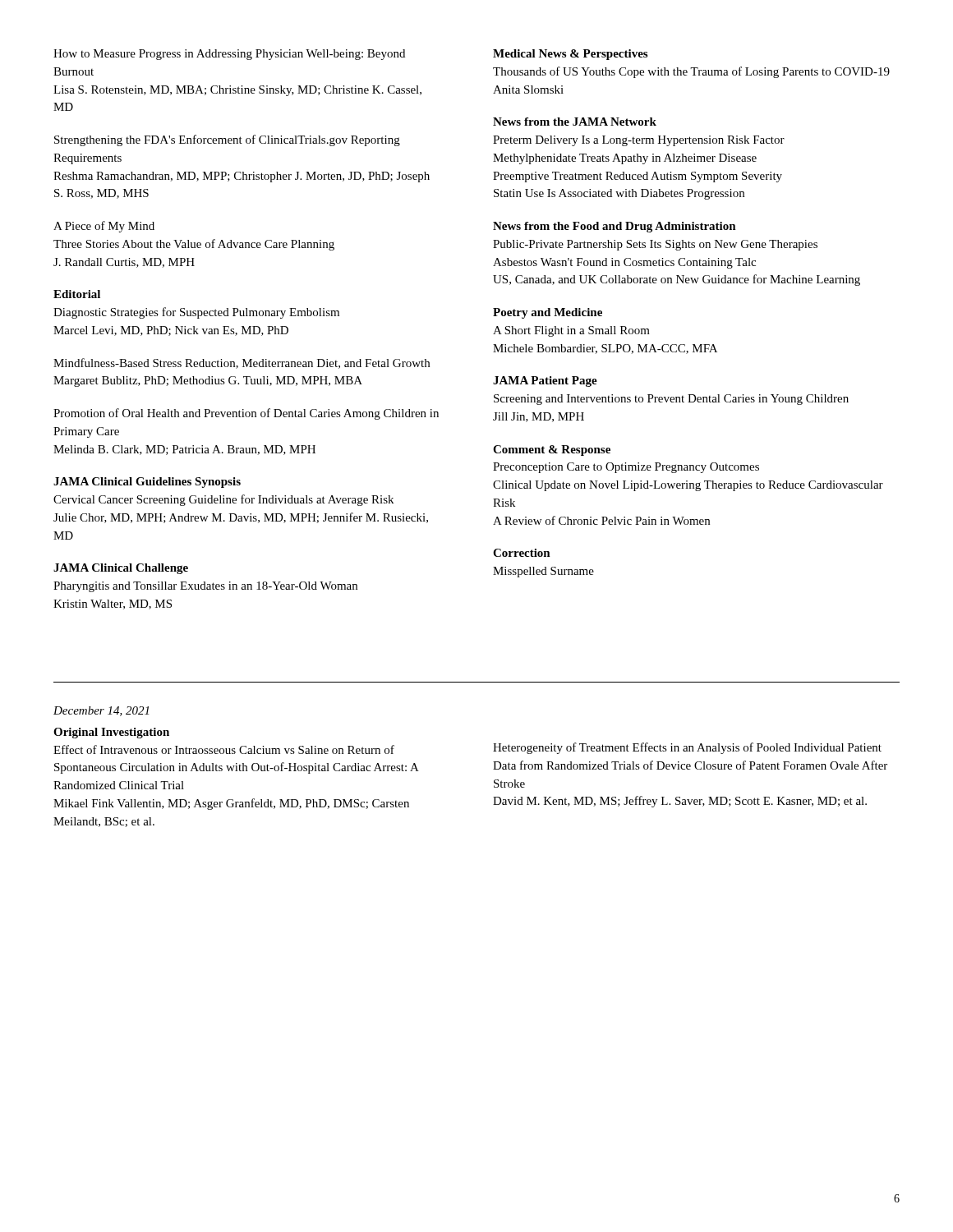The height and width of the screenshot is (1232, 953).
Task: Where is the passage that starts "News from the JAMA"?
Action: pyautogui.click(x=639, y=158)
